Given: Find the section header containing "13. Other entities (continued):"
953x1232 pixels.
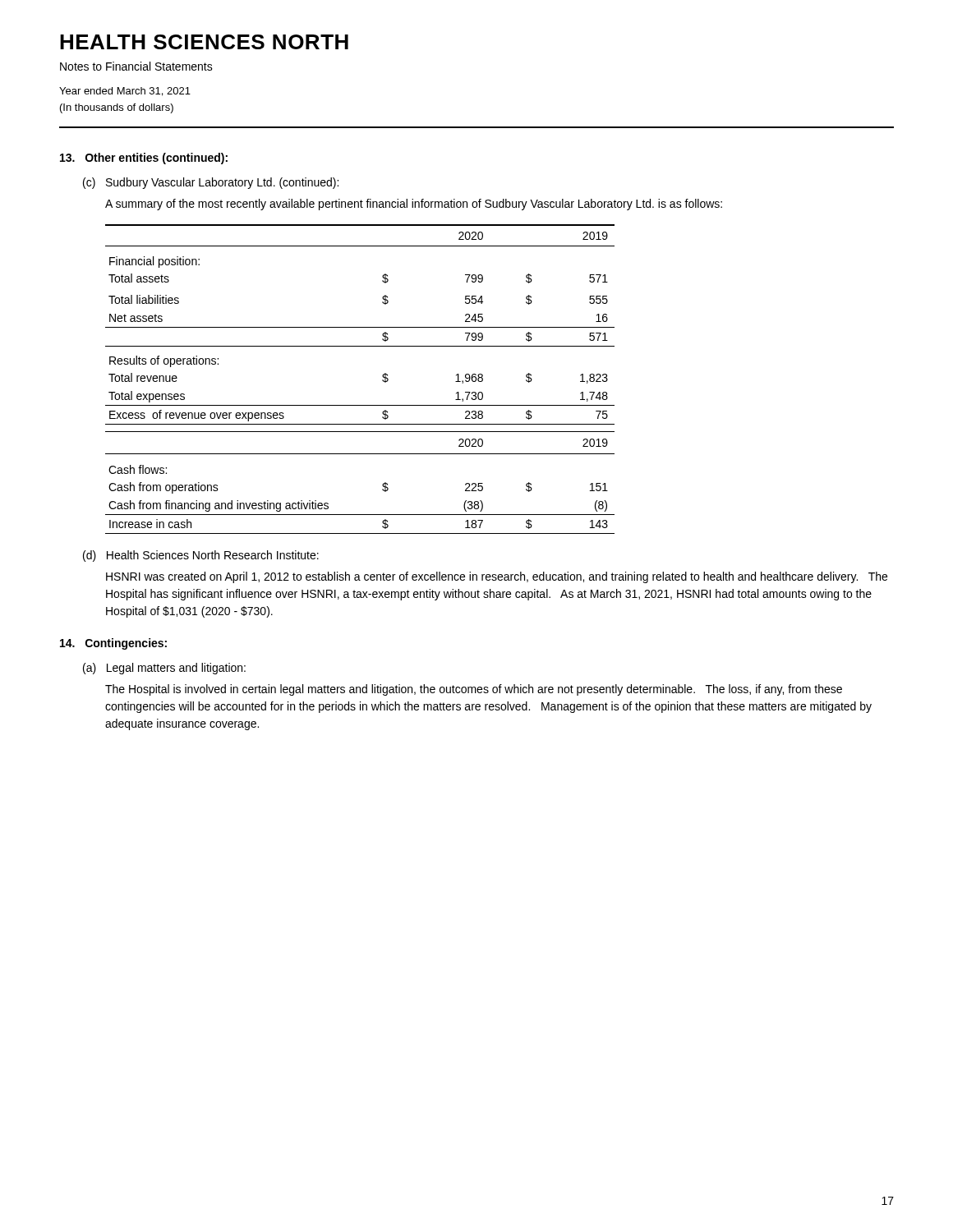Looking at the screenshot, I should (x=144, y=158).
